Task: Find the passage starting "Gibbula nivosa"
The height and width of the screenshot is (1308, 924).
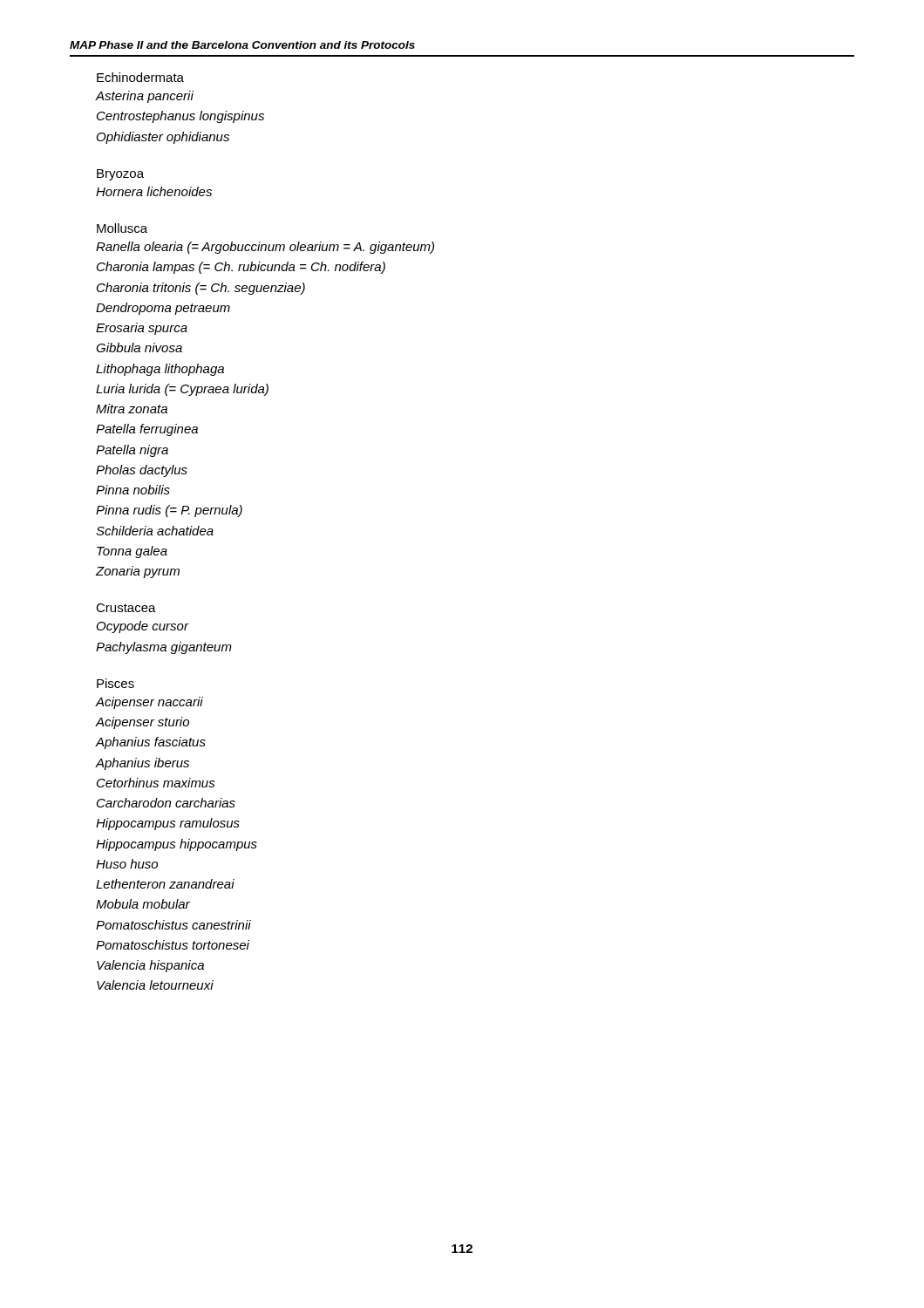Action: pos(139,348)
